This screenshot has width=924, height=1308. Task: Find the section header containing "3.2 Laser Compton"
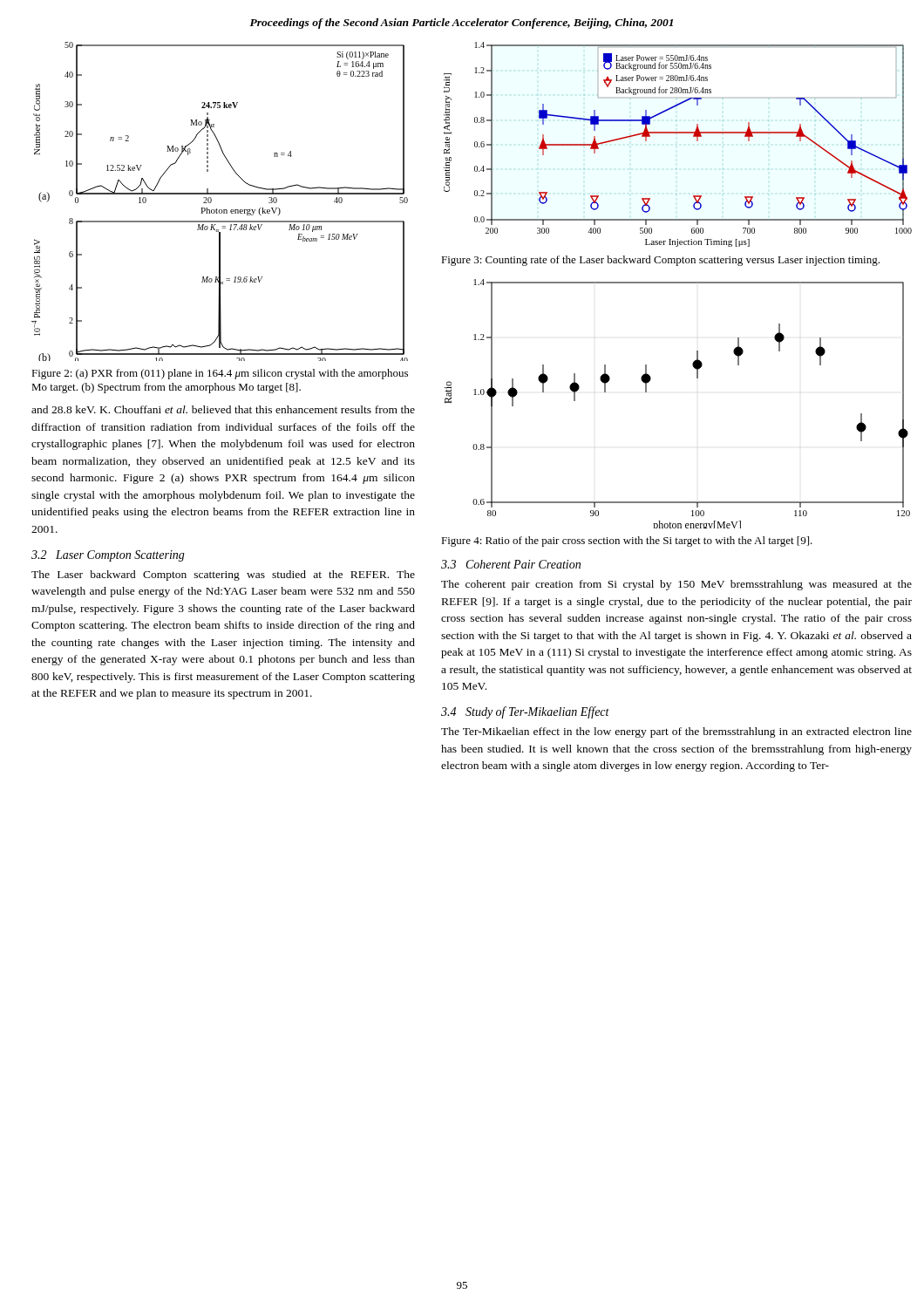(108, 555)
